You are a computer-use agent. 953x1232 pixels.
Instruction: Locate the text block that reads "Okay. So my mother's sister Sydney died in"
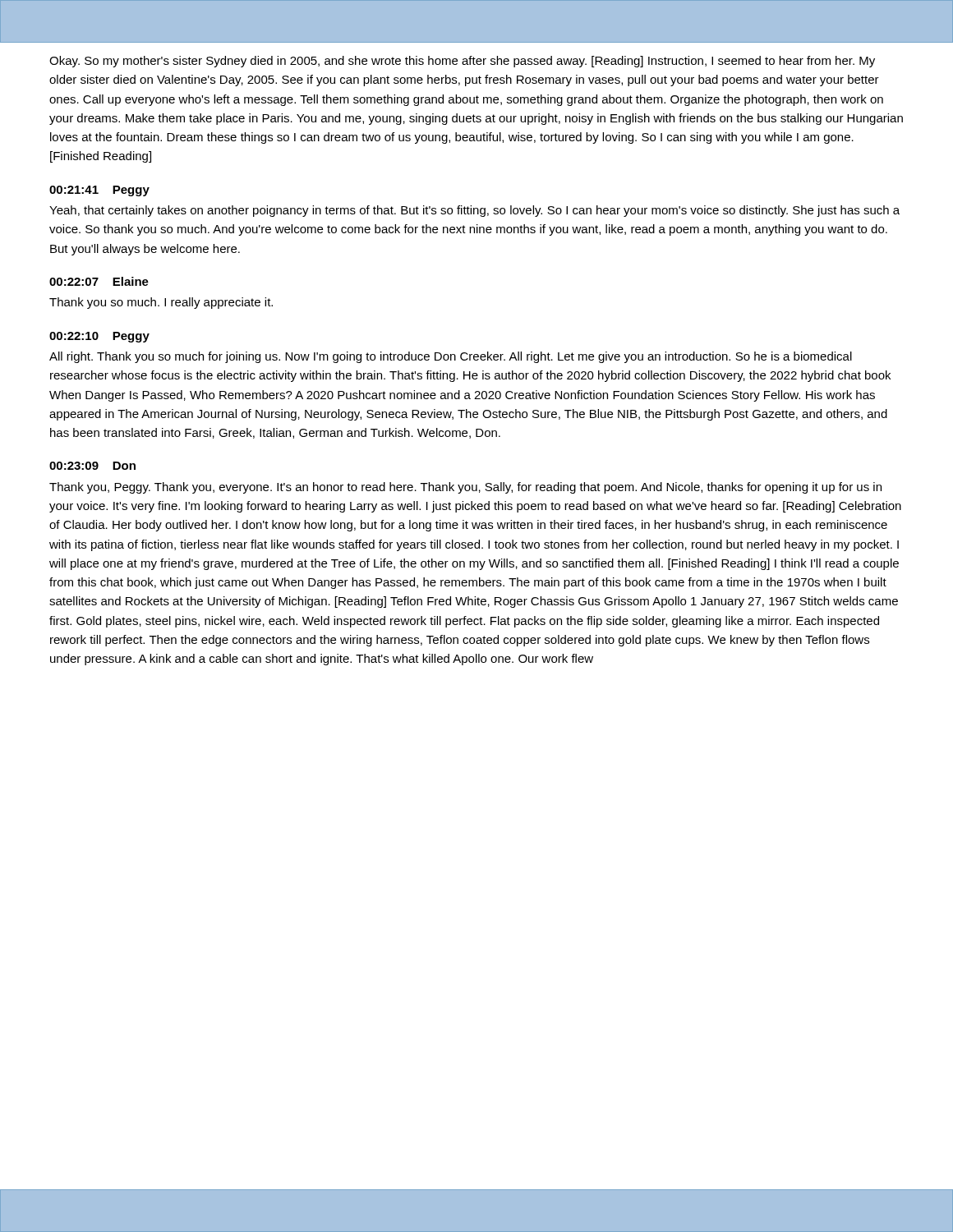(x=476, y=108)
